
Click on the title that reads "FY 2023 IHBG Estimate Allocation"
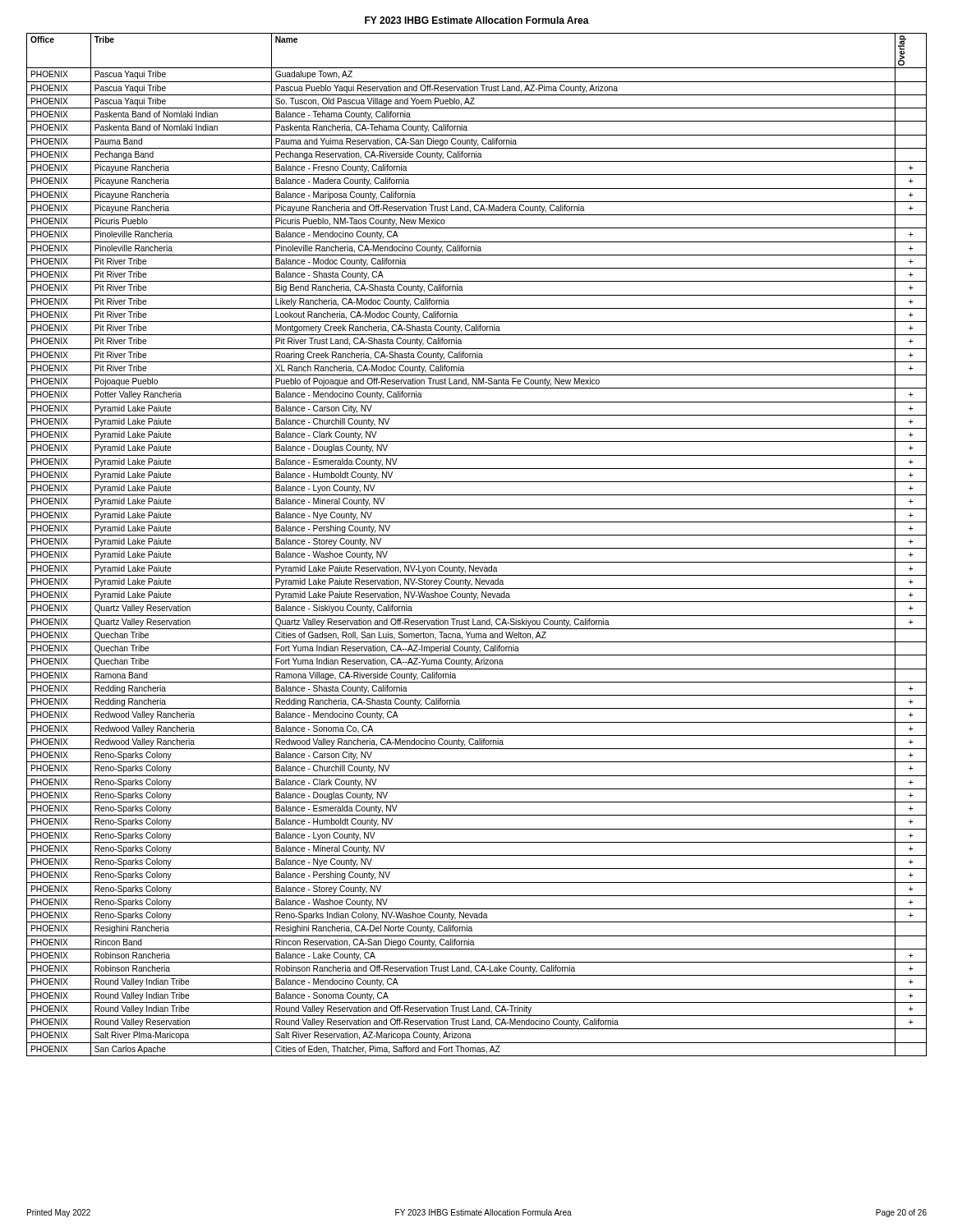pyautogui.click(x=476, y=21)
